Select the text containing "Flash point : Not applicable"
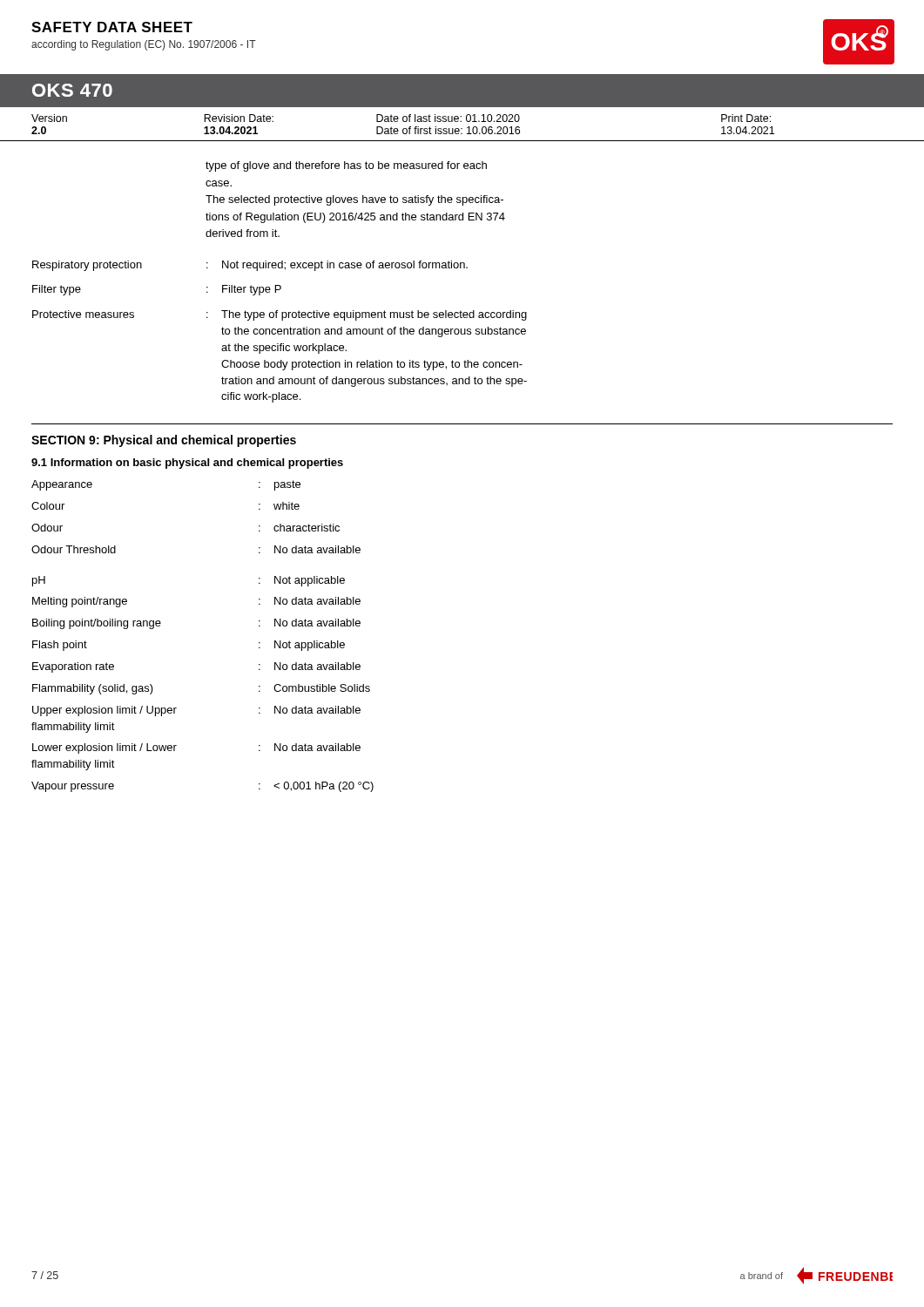 (54, 645)
